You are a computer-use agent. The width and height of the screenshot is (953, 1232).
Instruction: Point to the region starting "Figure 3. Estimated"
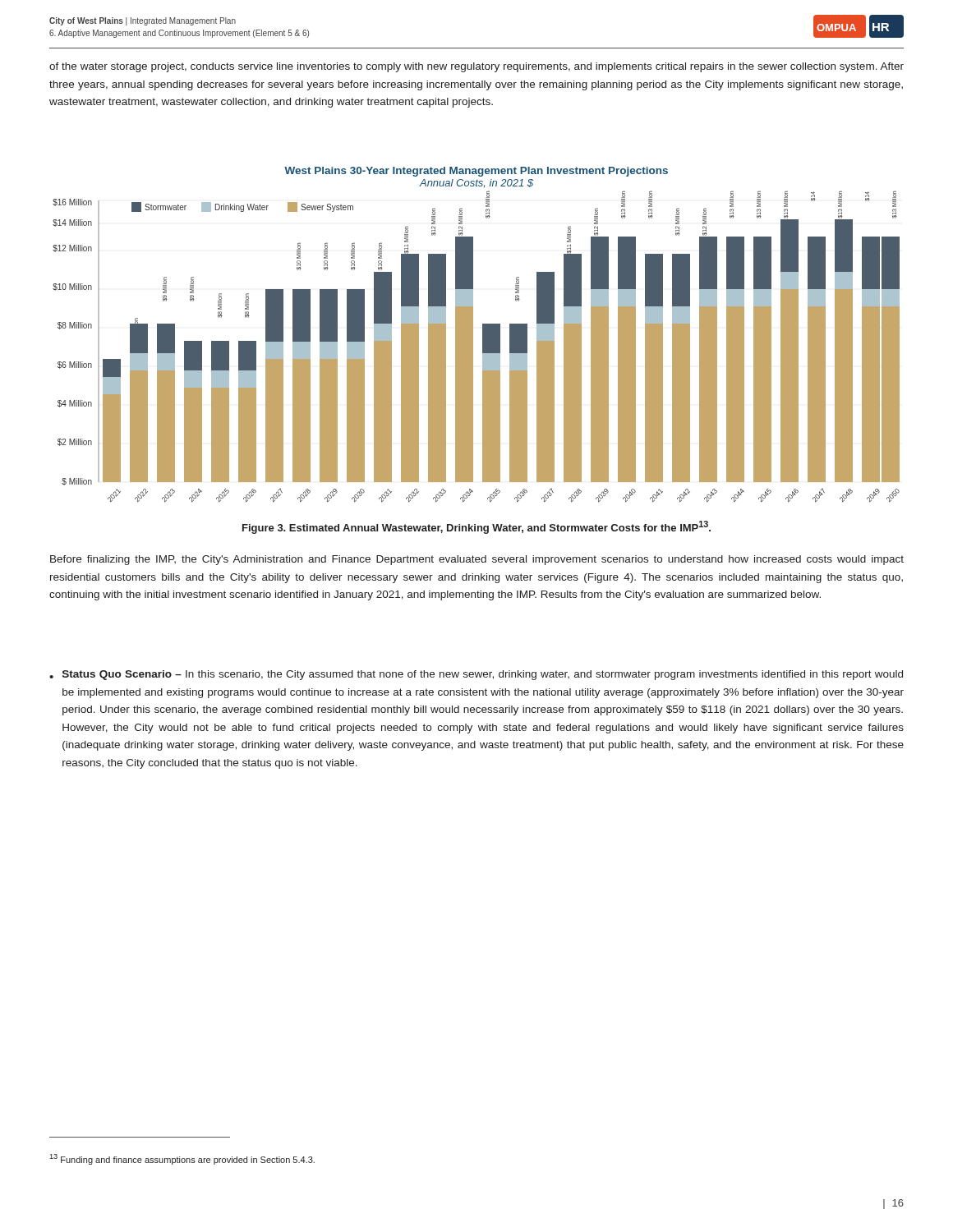coord(476,527)
